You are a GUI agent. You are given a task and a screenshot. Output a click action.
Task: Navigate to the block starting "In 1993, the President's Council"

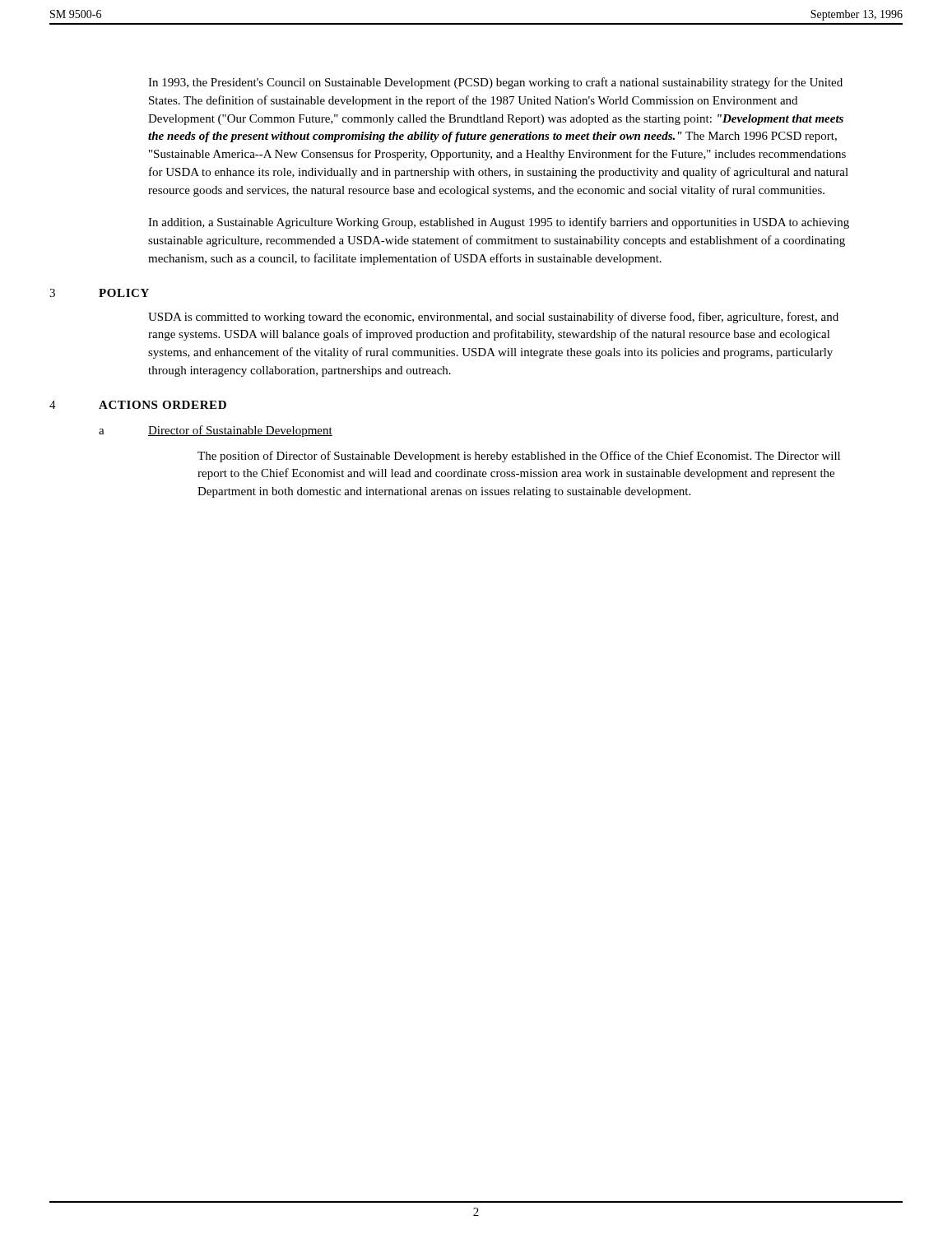(498, 136)
